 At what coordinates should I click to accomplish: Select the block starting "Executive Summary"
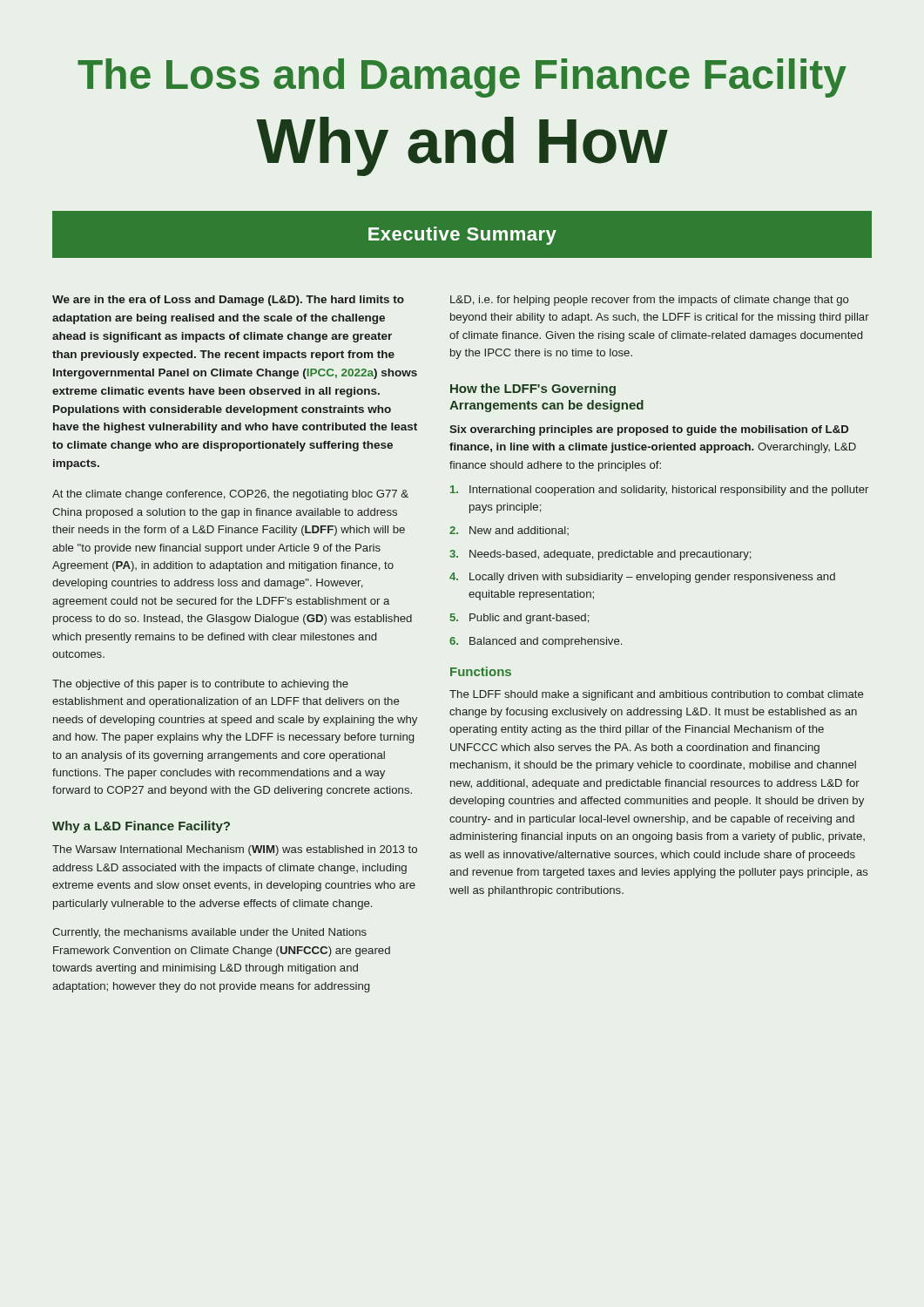[462, 234]
